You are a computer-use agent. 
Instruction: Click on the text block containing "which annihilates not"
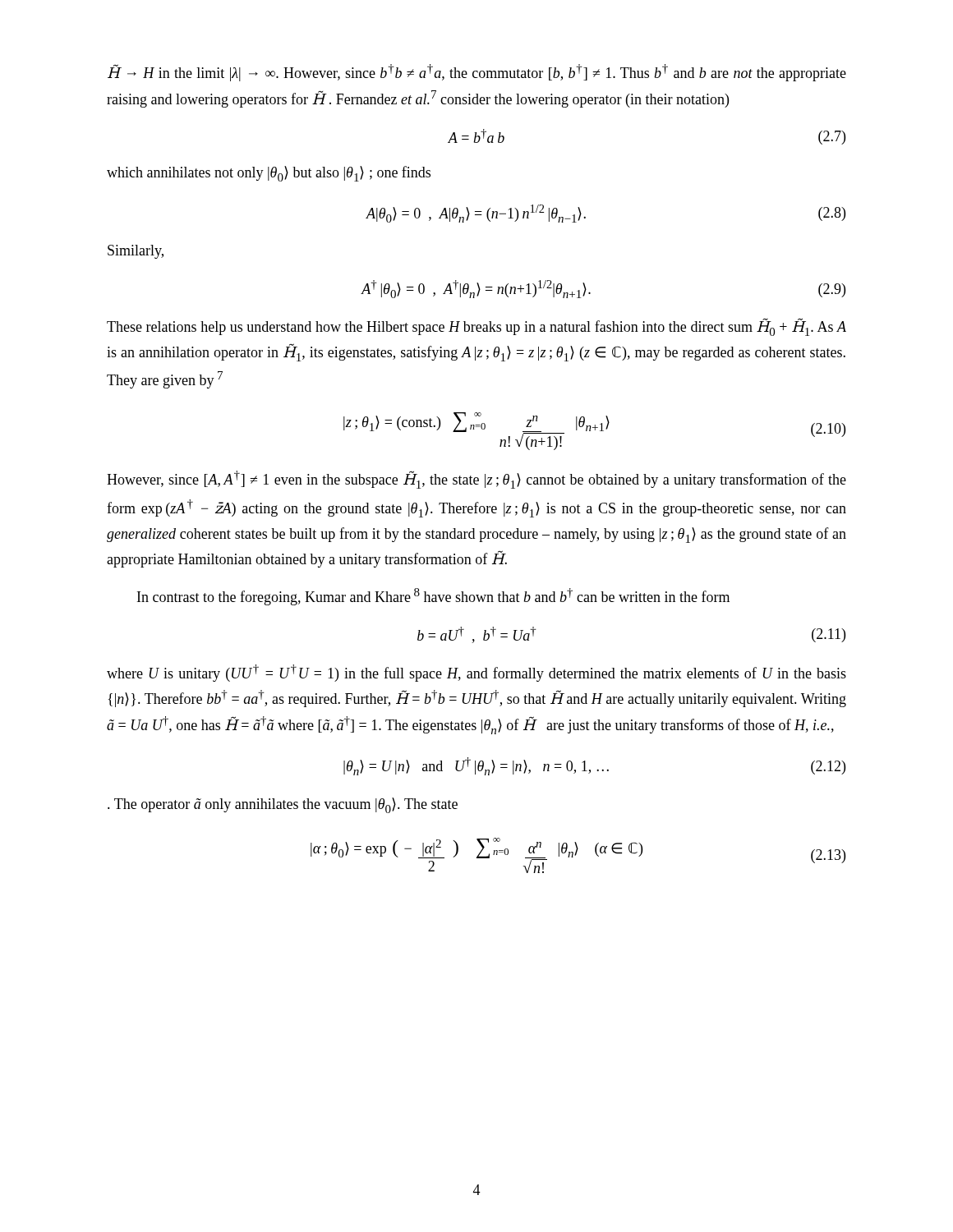[269, 174]
